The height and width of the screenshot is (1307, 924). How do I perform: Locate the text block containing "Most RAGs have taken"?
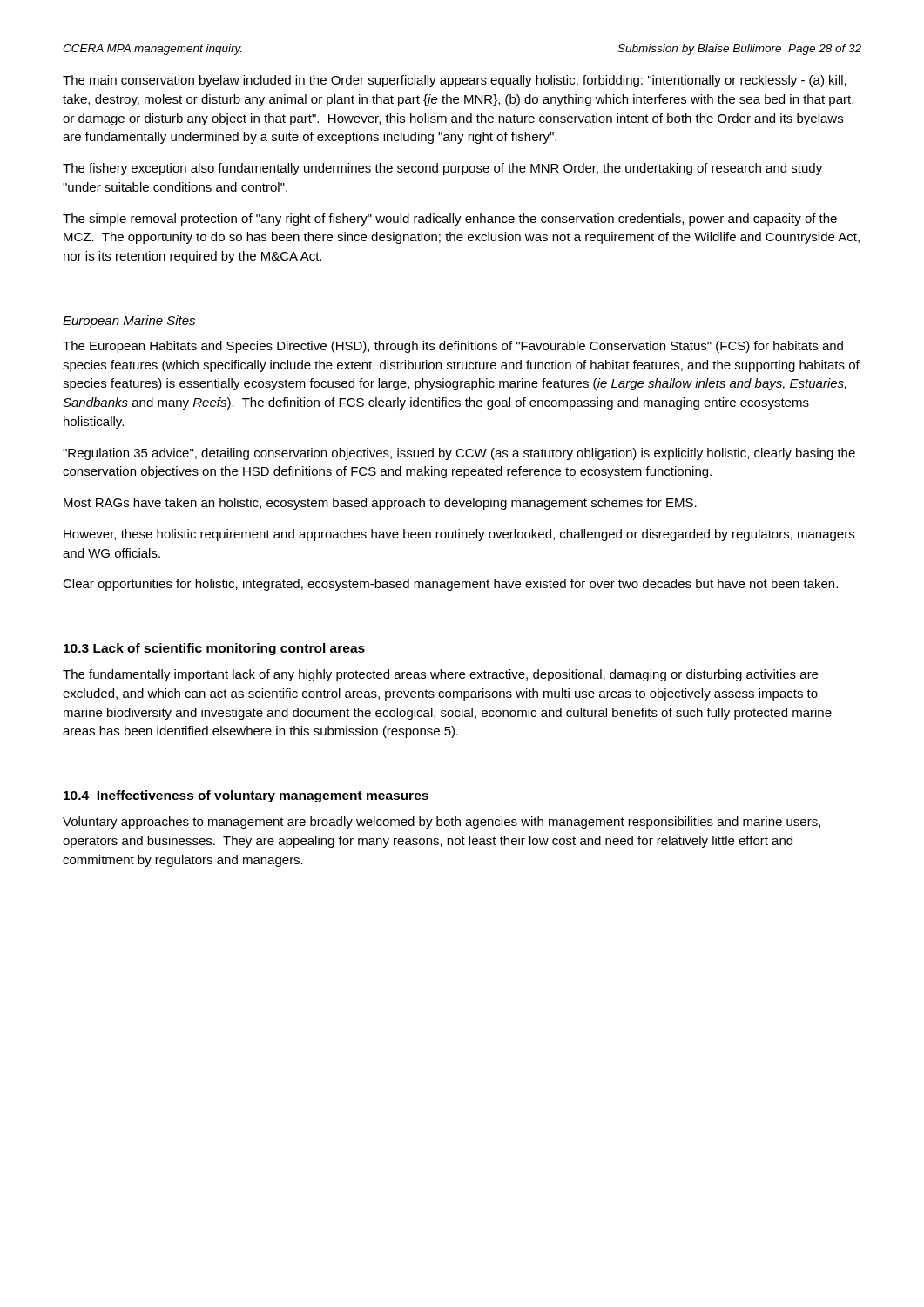[462, 503]
